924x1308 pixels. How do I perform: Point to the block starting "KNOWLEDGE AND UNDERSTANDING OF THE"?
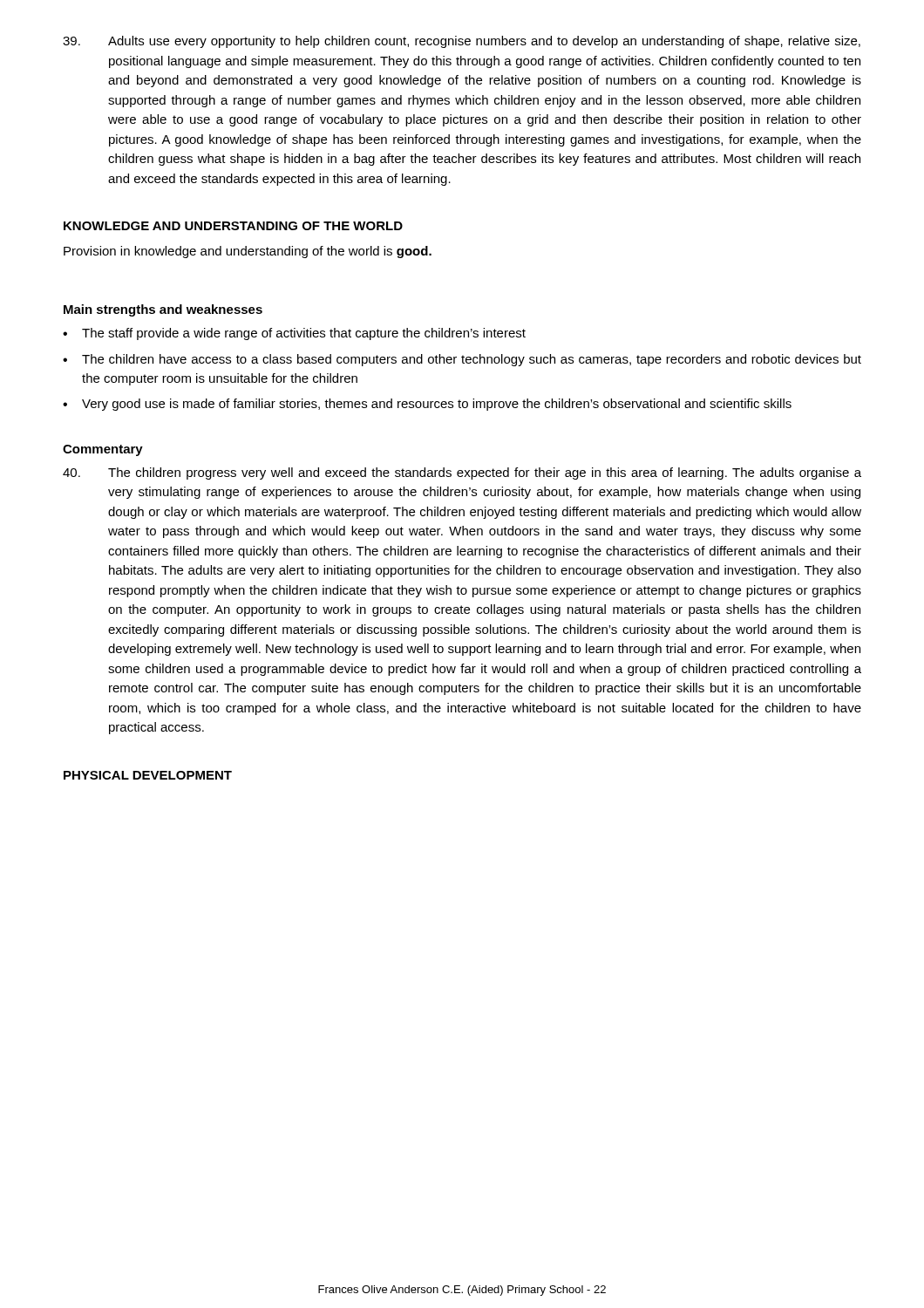233,225
